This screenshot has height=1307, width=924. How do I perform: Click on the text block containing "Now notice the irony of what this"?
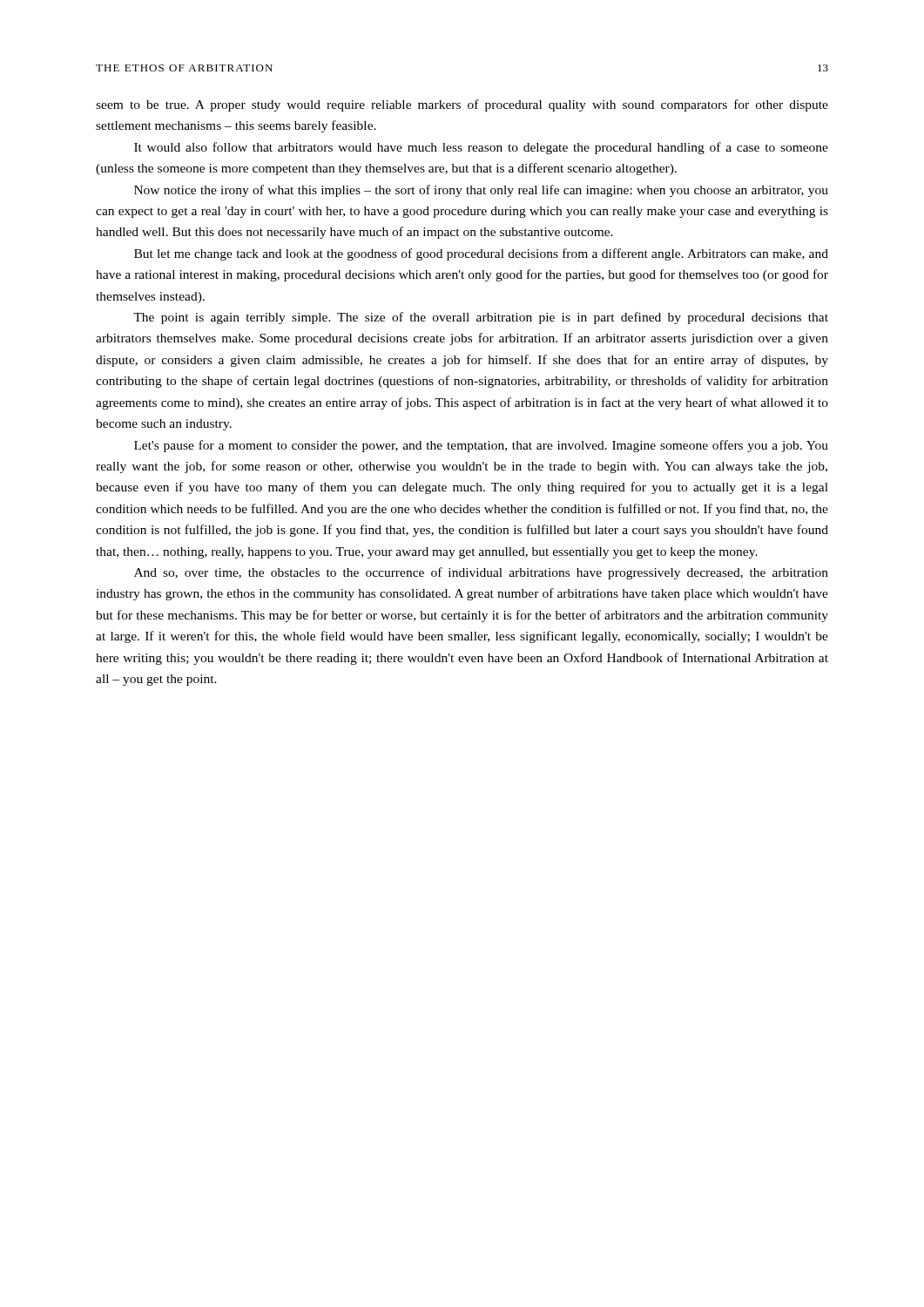pos(462,211)
